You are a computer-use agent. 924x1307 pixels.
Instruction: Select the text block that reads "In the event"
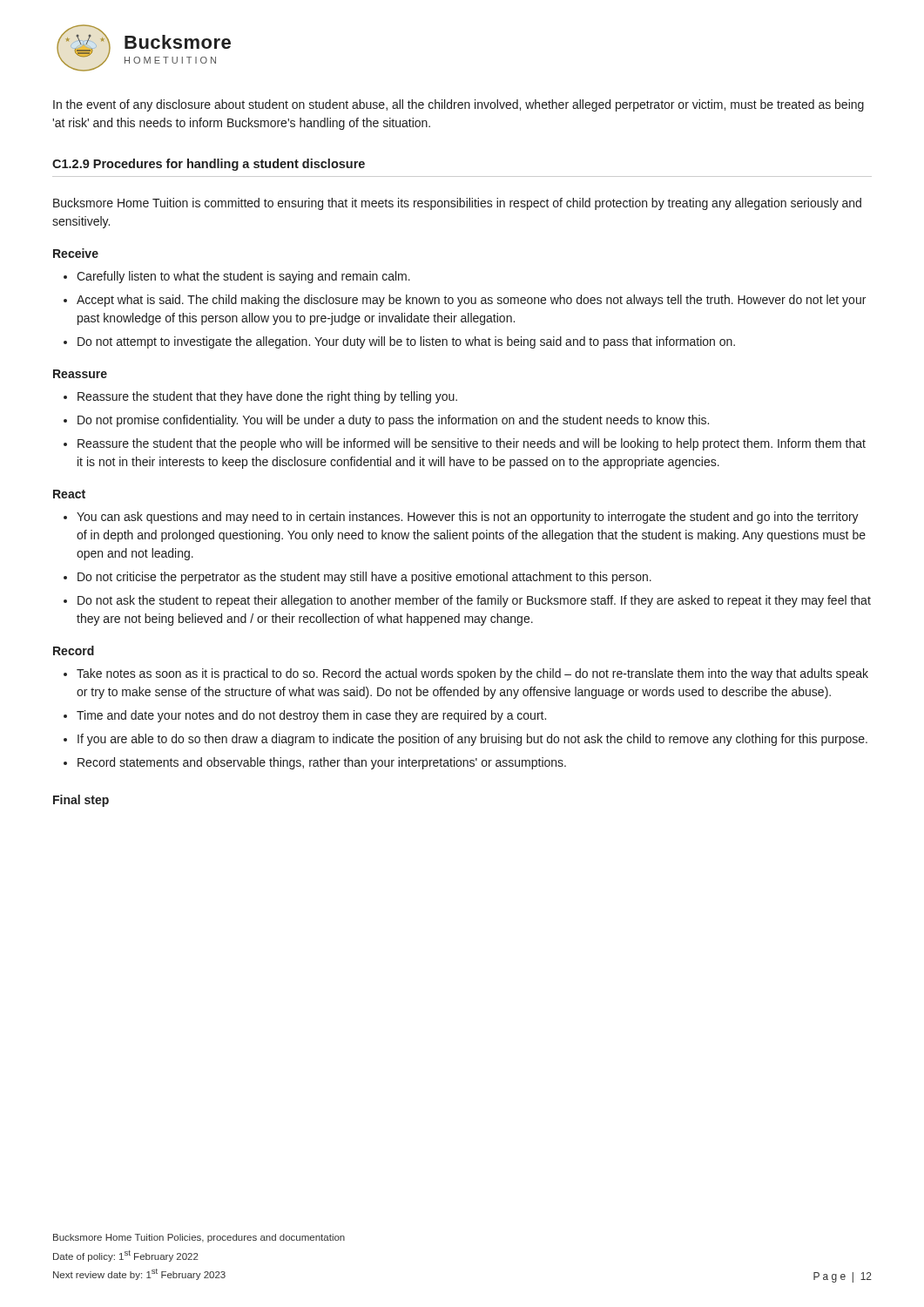(458, 114)
